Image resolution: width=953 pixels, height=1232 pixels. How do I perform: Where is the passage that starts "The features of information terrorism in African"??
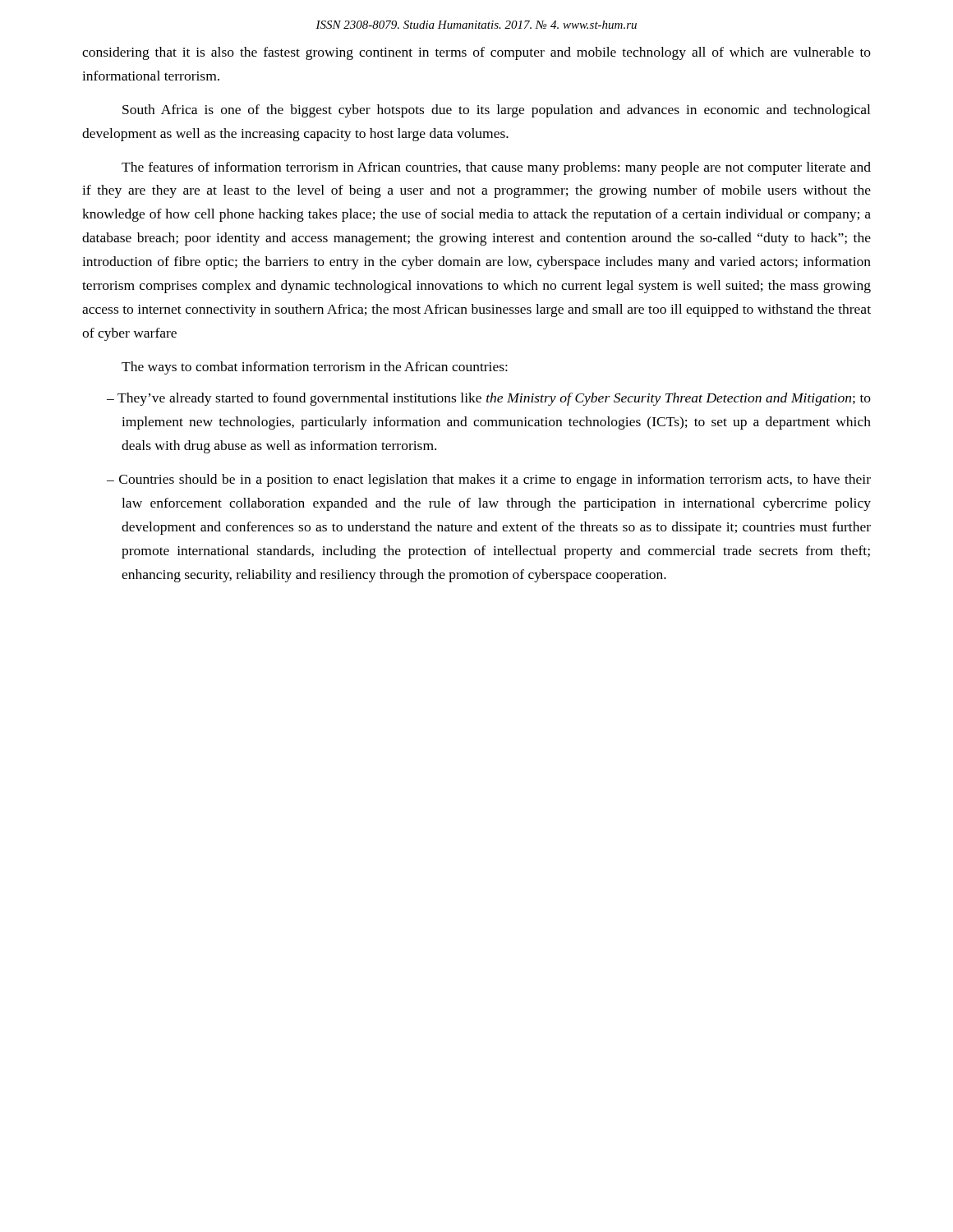(x=476, y=250)
